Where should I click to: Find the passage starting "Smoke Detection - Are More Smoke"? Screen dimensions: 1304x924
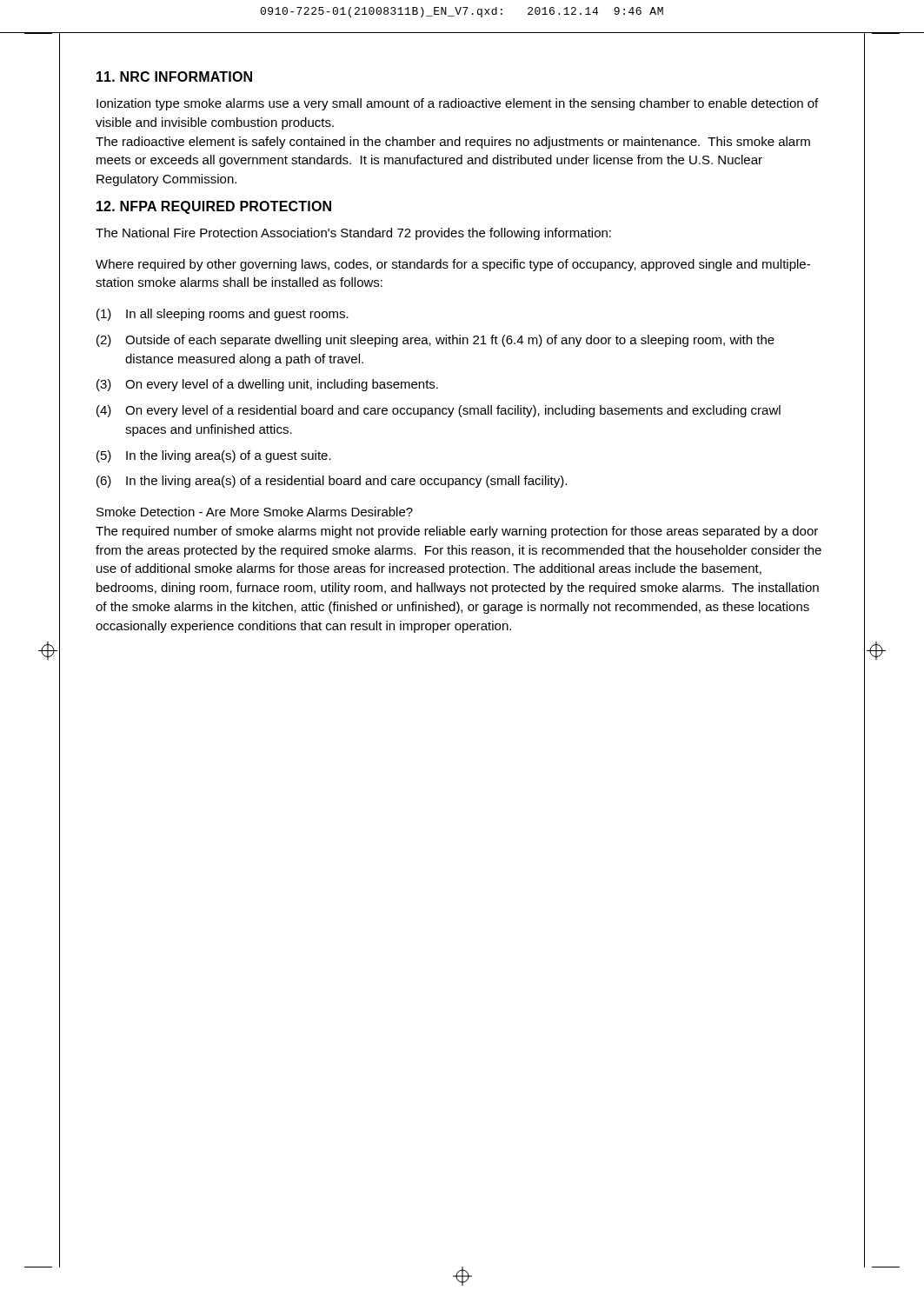pos(459,568)
